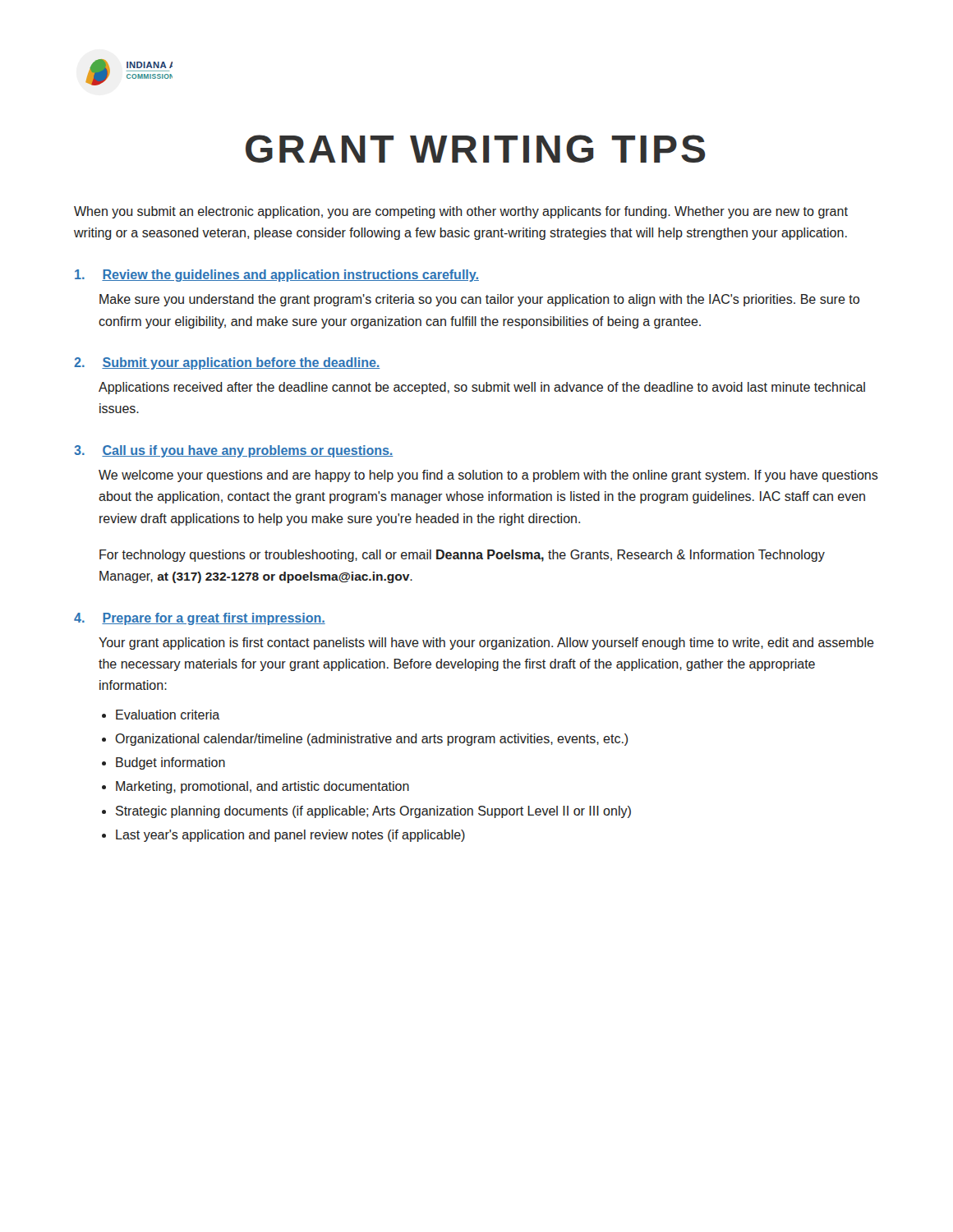Navigate to the text block starting "2. Submit your application before the"
The height and width of the screenshot is (1232, 953).
227,363
